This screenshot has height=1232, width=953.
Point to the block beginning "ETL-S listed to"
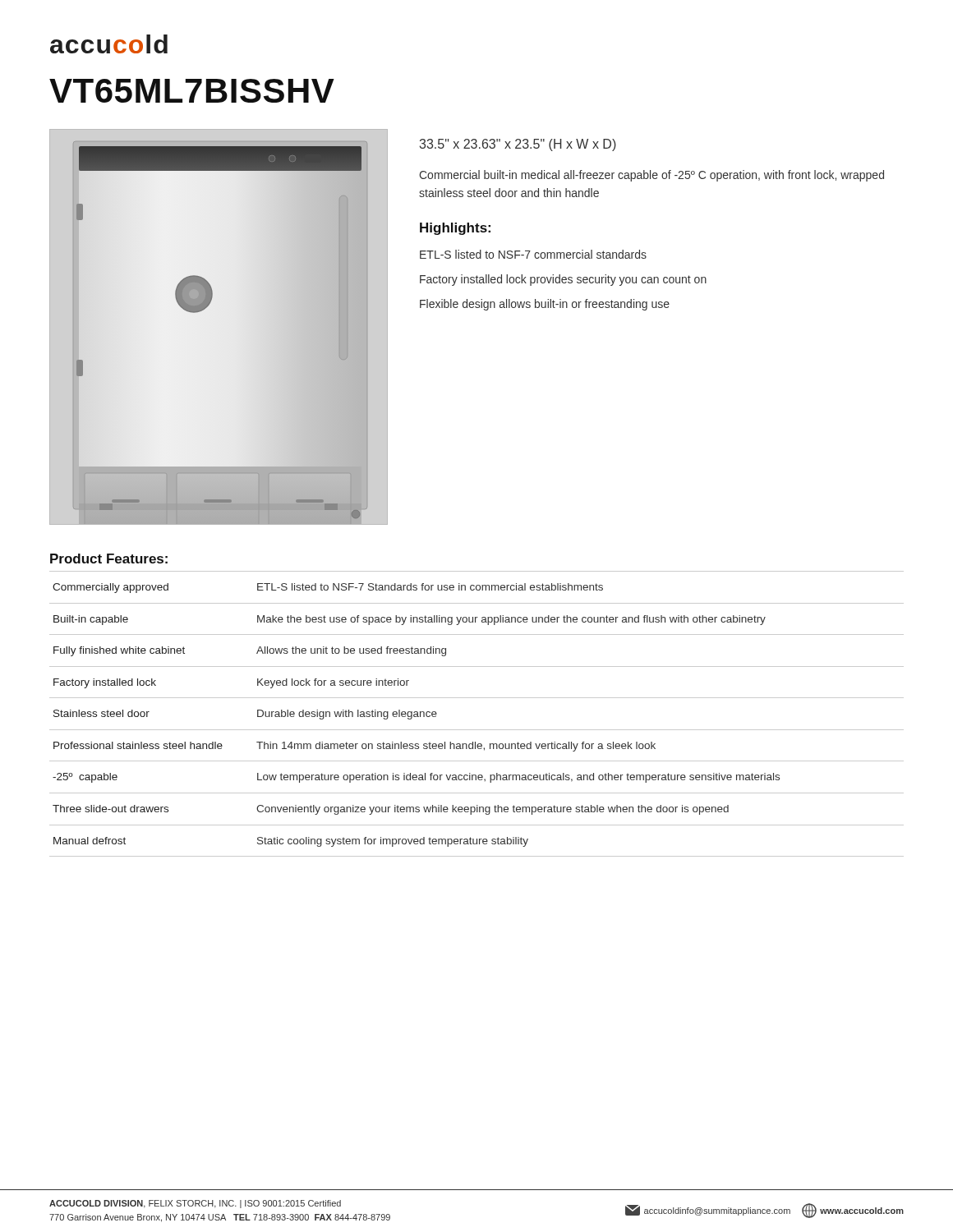pyautogui.click(x=533, y=255)
